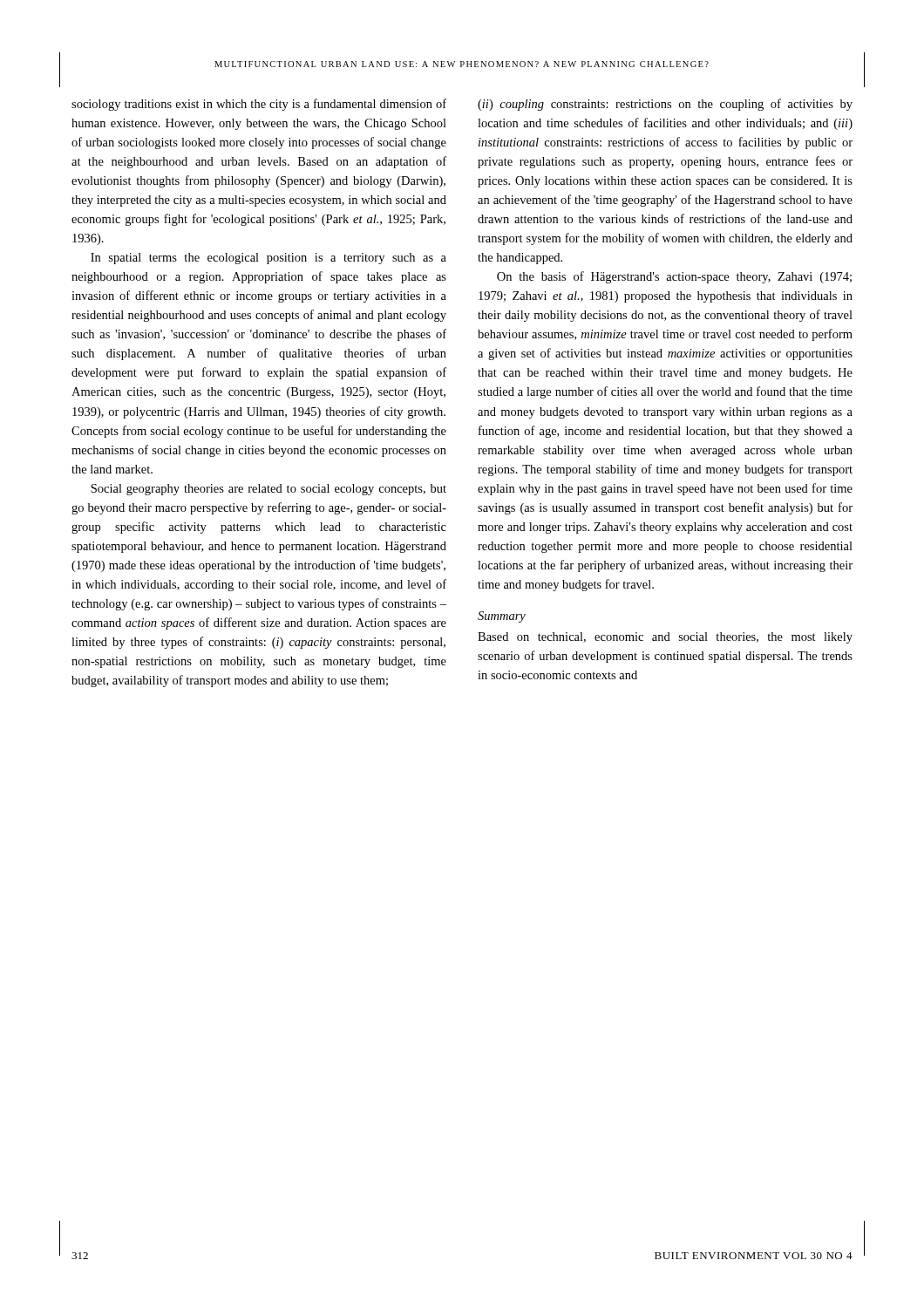Select the text block containing "sociology traditions exist in which"

pyautogui.click(x=259, y=392)
